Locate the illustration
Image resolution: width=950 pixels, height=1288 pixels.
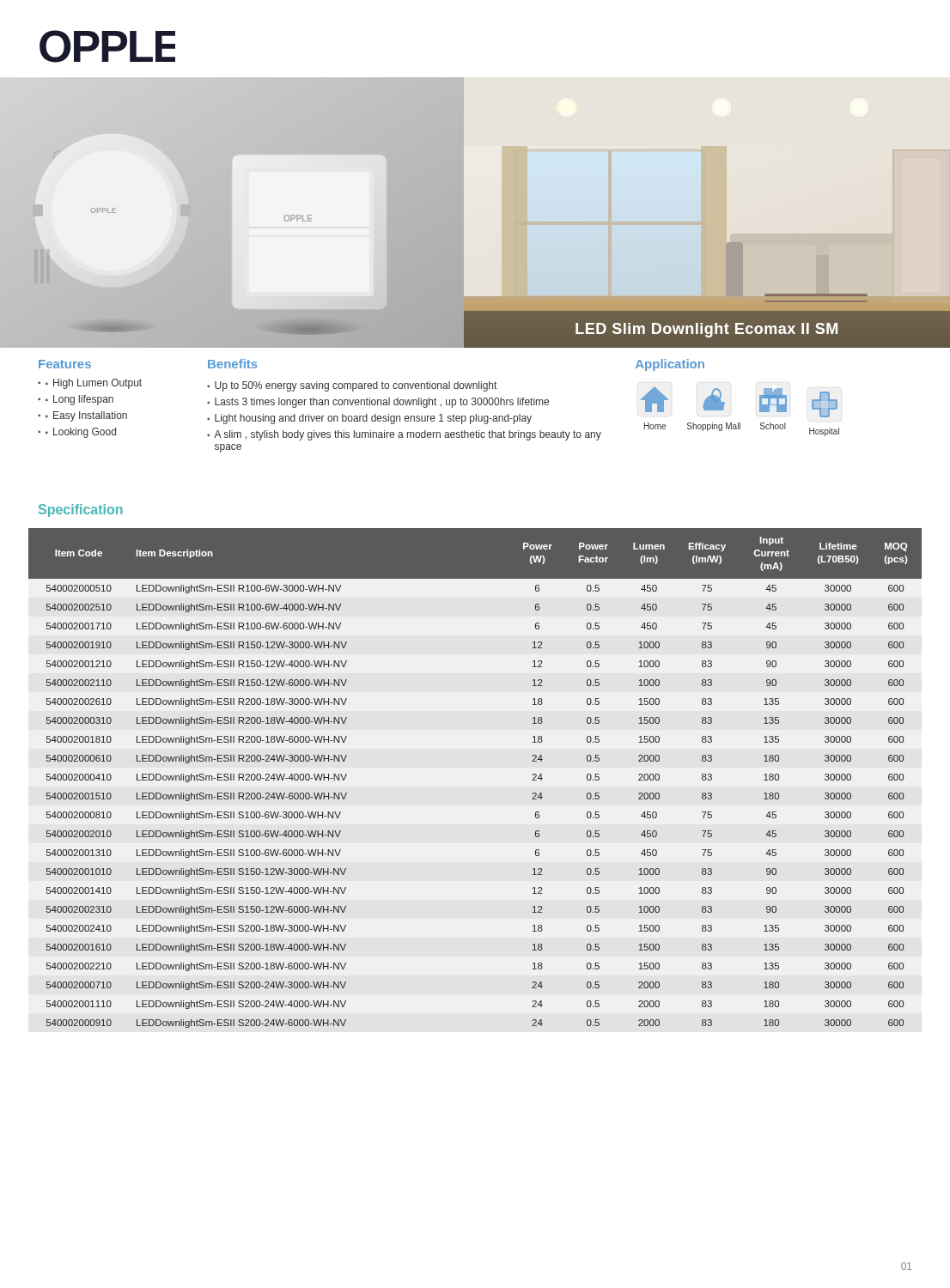[779, 408]
